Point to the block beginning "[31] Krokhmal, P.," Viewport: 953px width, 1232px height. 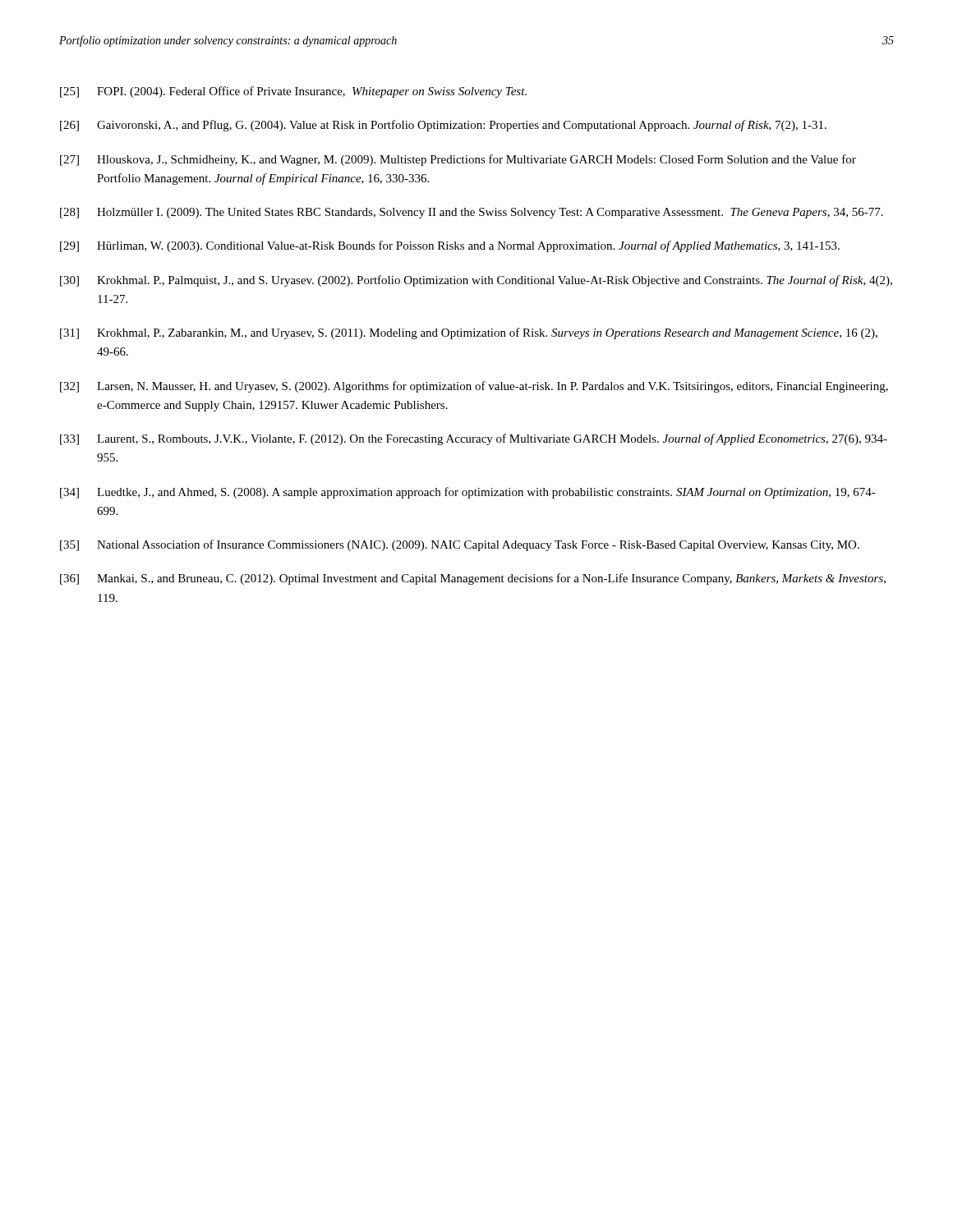(476, 343)
